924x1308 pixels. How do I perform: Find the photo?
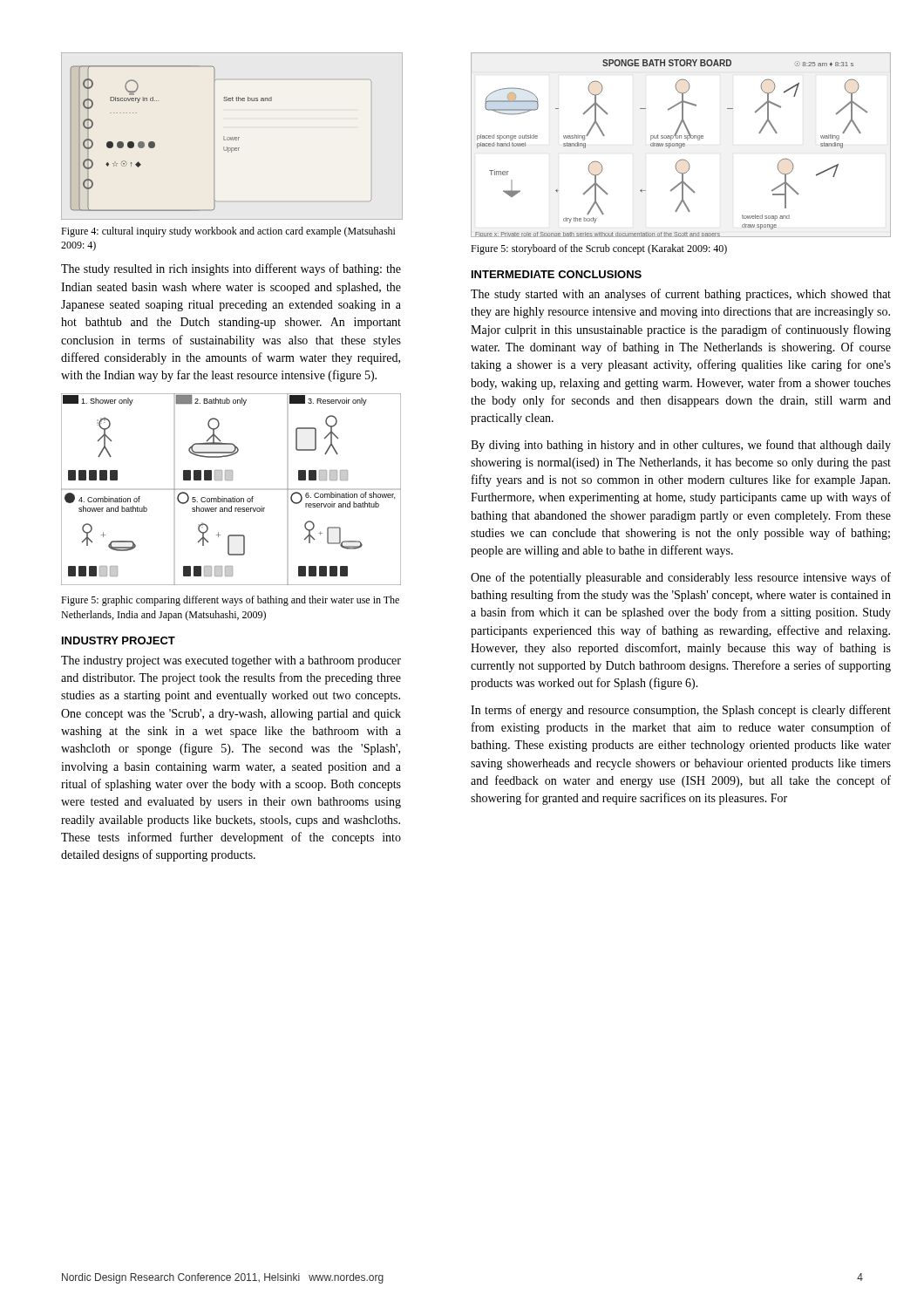[232, 136]
